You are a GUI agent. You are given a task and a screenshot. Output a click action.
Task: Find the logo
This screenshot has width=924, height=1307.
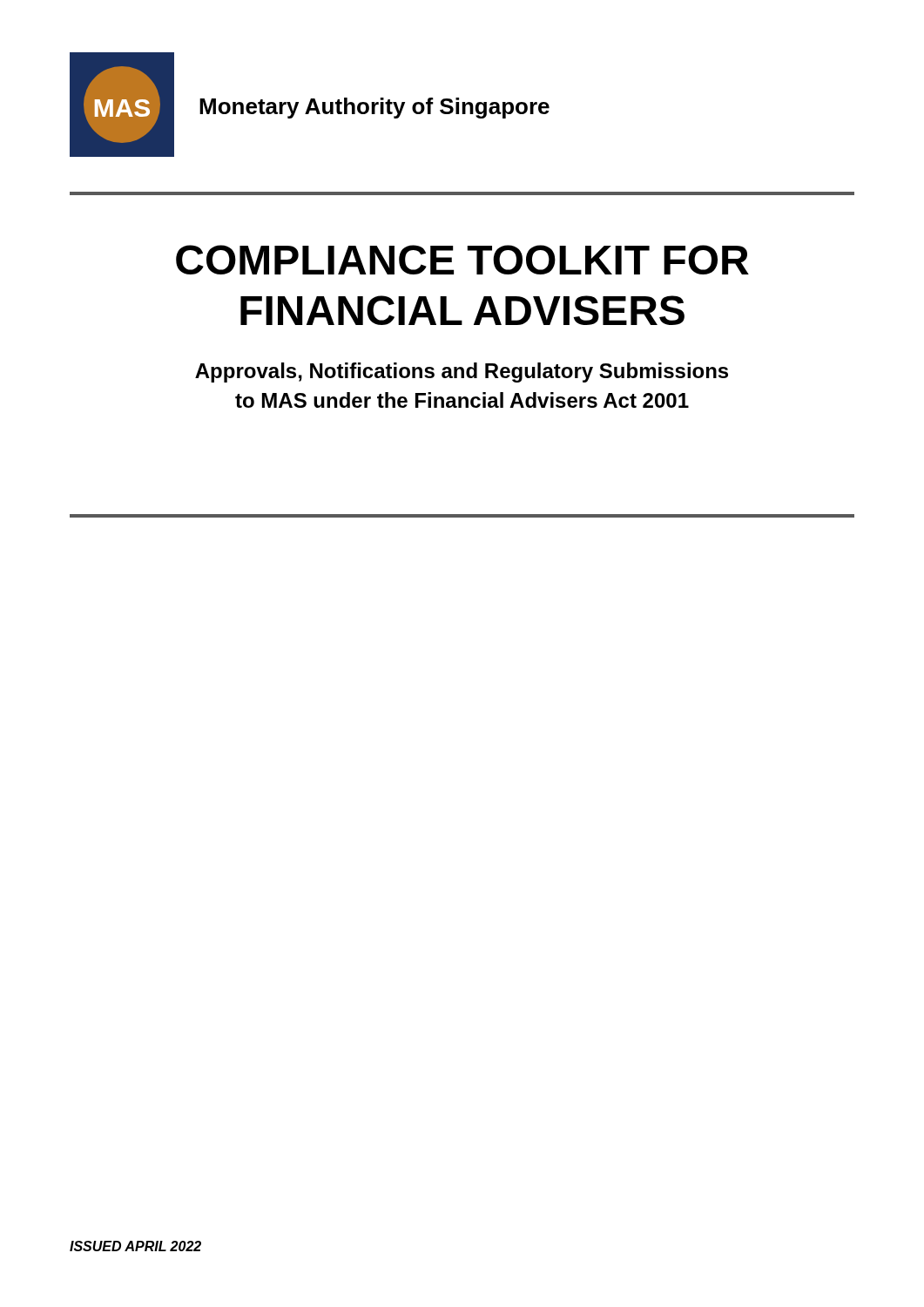point(122,106)
